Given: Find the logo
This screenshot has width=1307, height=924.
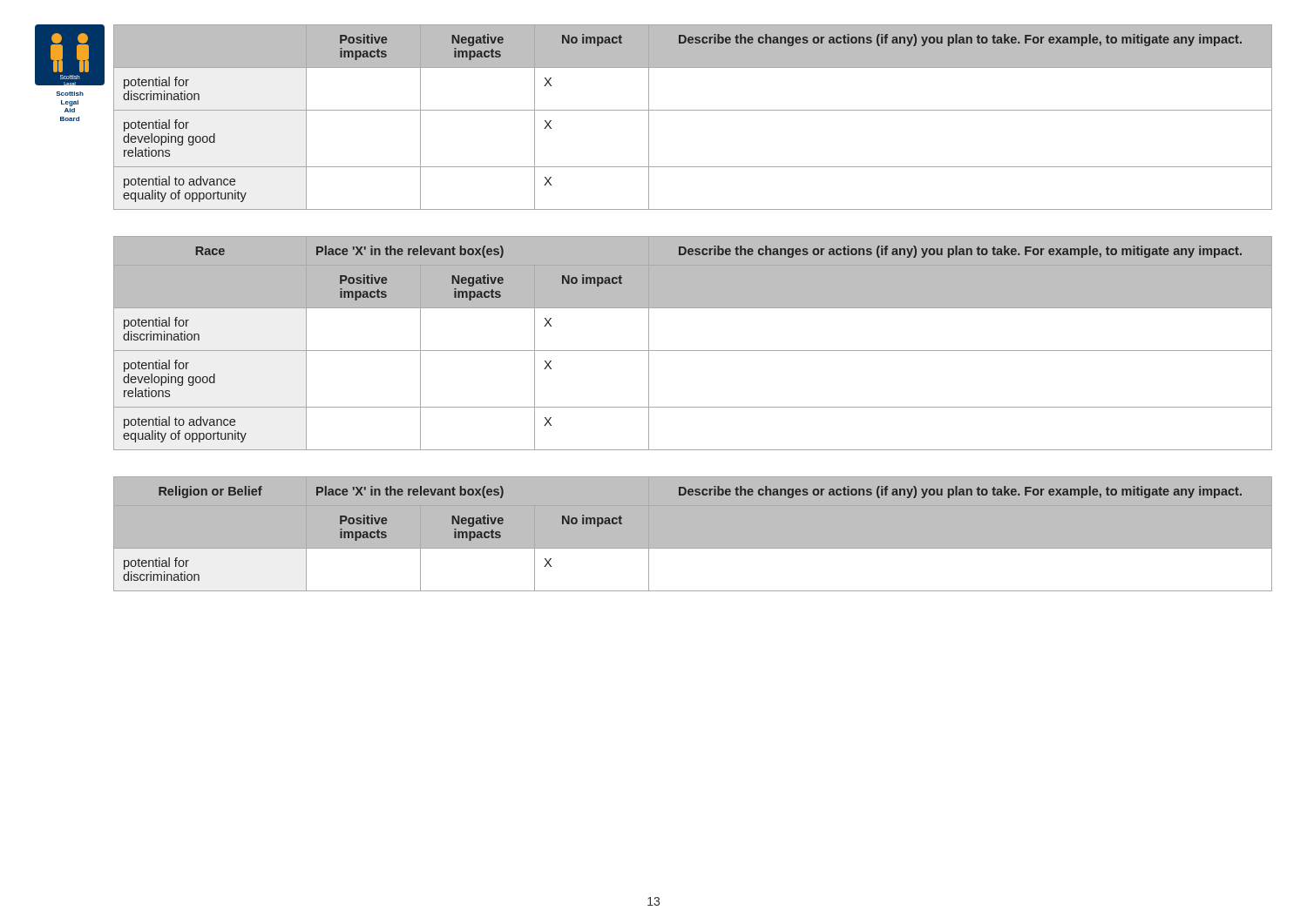Looking at the screenshot, I should (x=70, y=74).
